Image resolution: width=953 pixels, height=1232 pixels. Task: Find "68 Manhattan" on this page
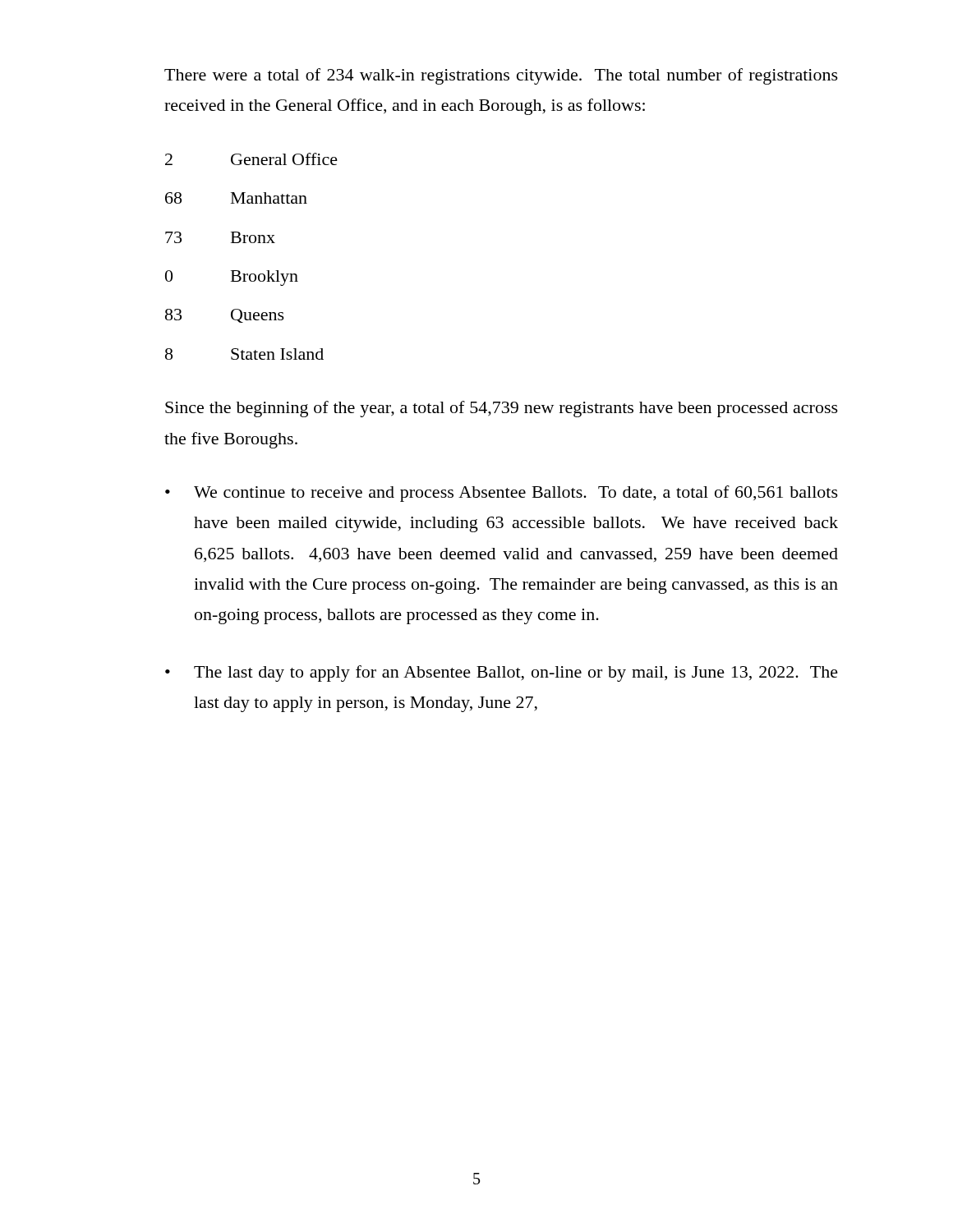(236, 198)
